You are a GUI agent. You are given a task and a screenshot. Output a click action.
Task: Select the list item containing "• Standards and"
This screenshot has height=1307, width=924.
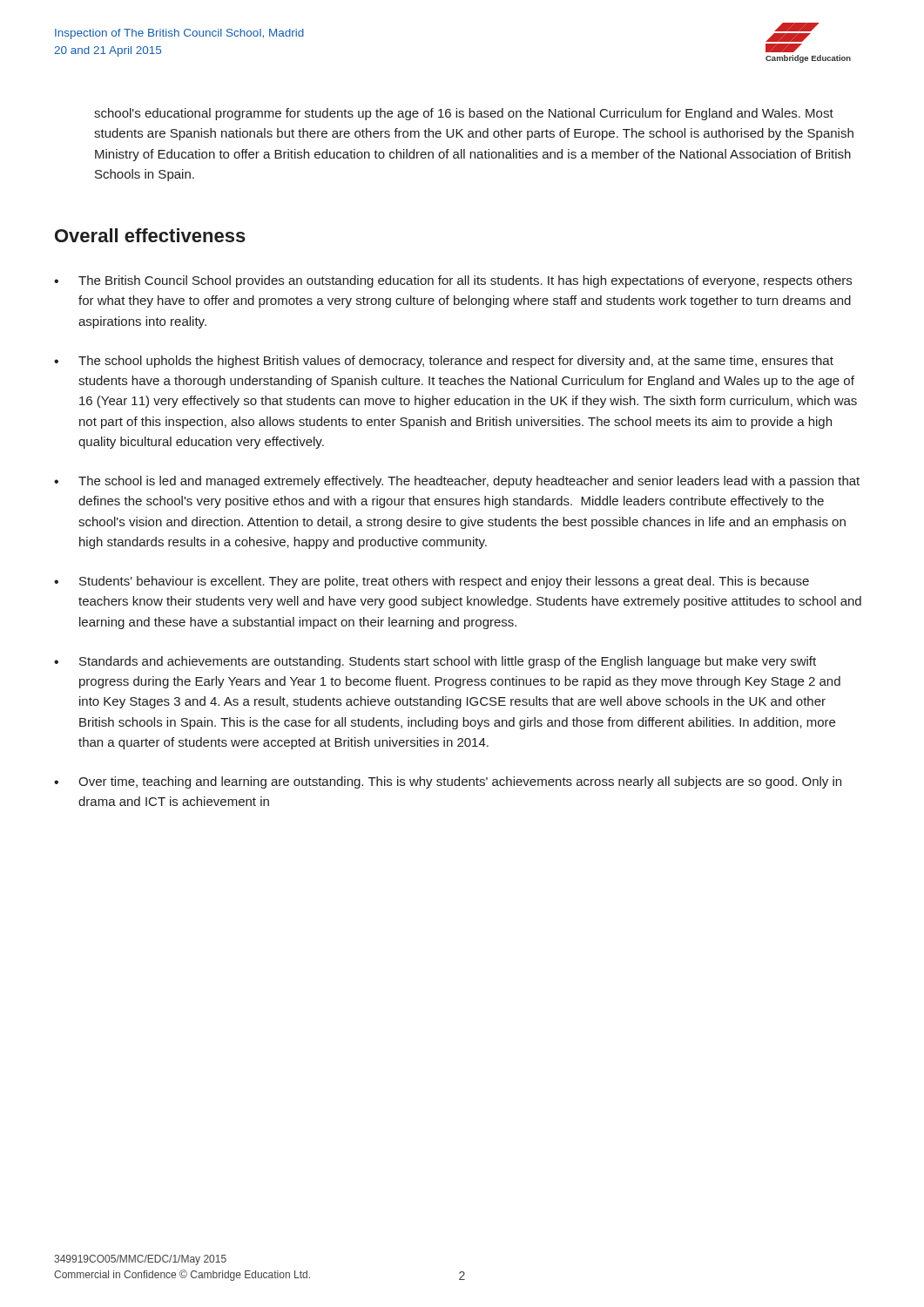(x=458, y=701)
